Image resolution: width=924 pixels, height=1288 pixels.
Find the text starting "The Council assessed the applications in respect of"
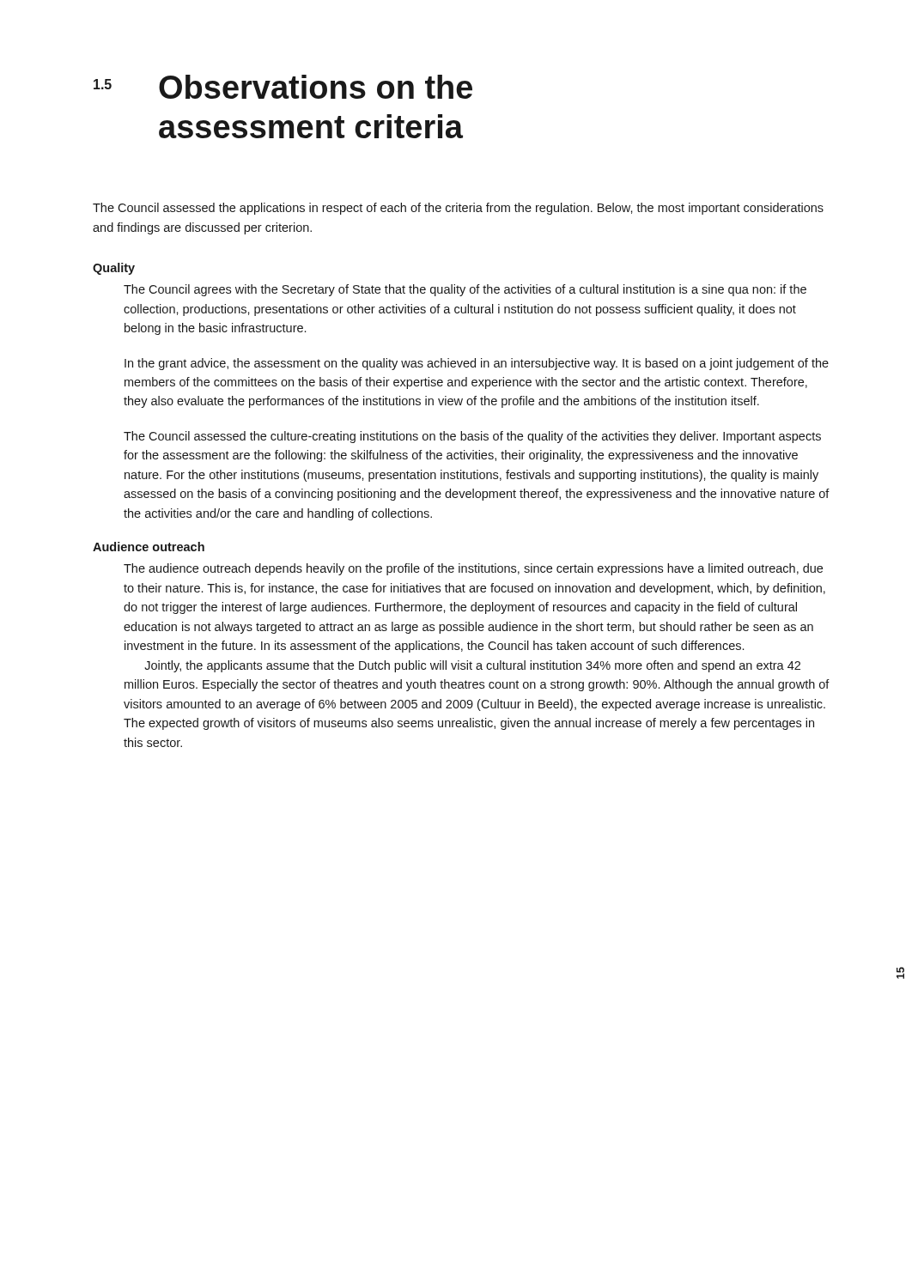[x=458, y=218]
